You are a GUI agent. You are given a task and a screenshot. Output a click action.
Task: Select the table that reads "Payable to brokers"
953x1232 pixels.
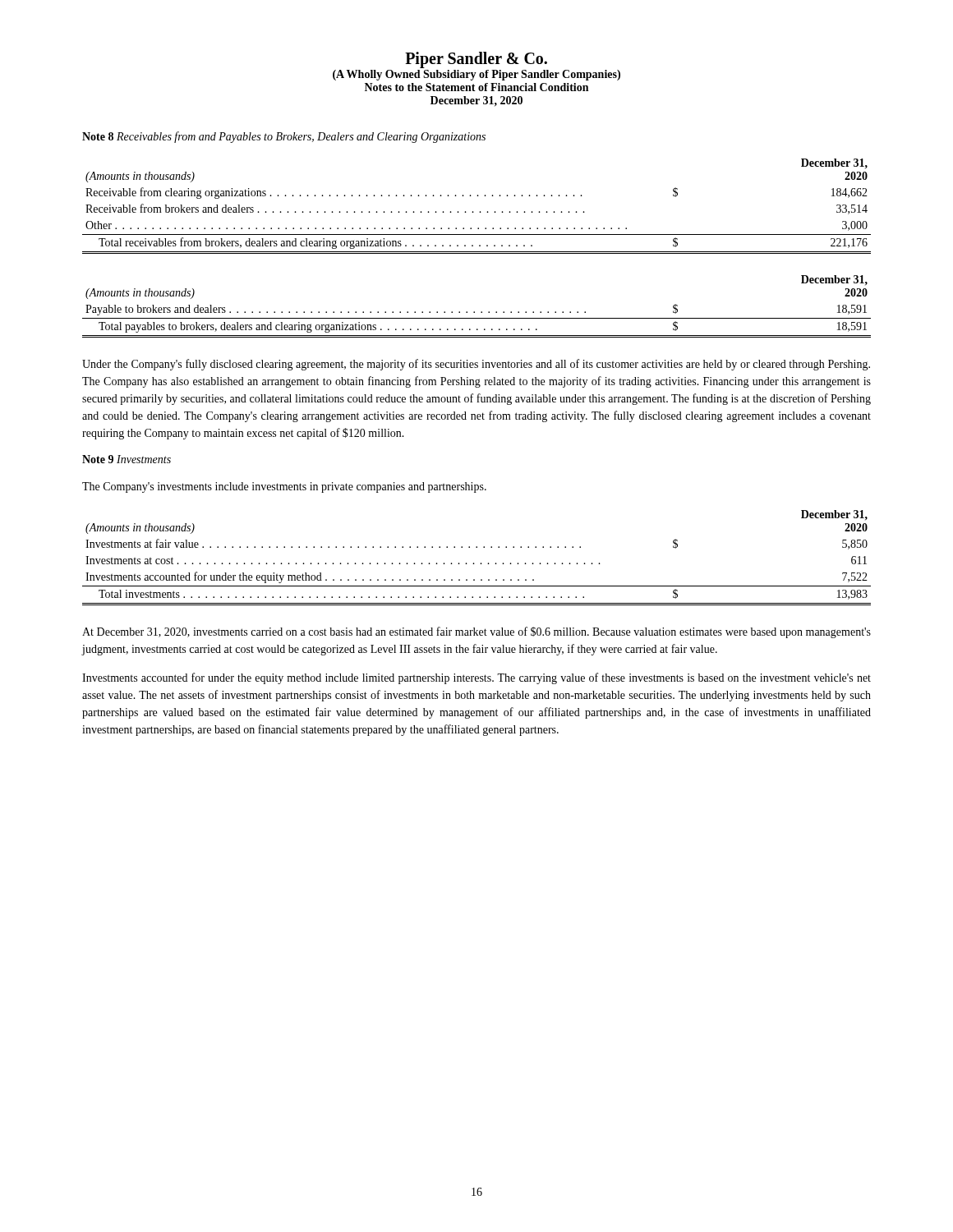click(476, 305)
